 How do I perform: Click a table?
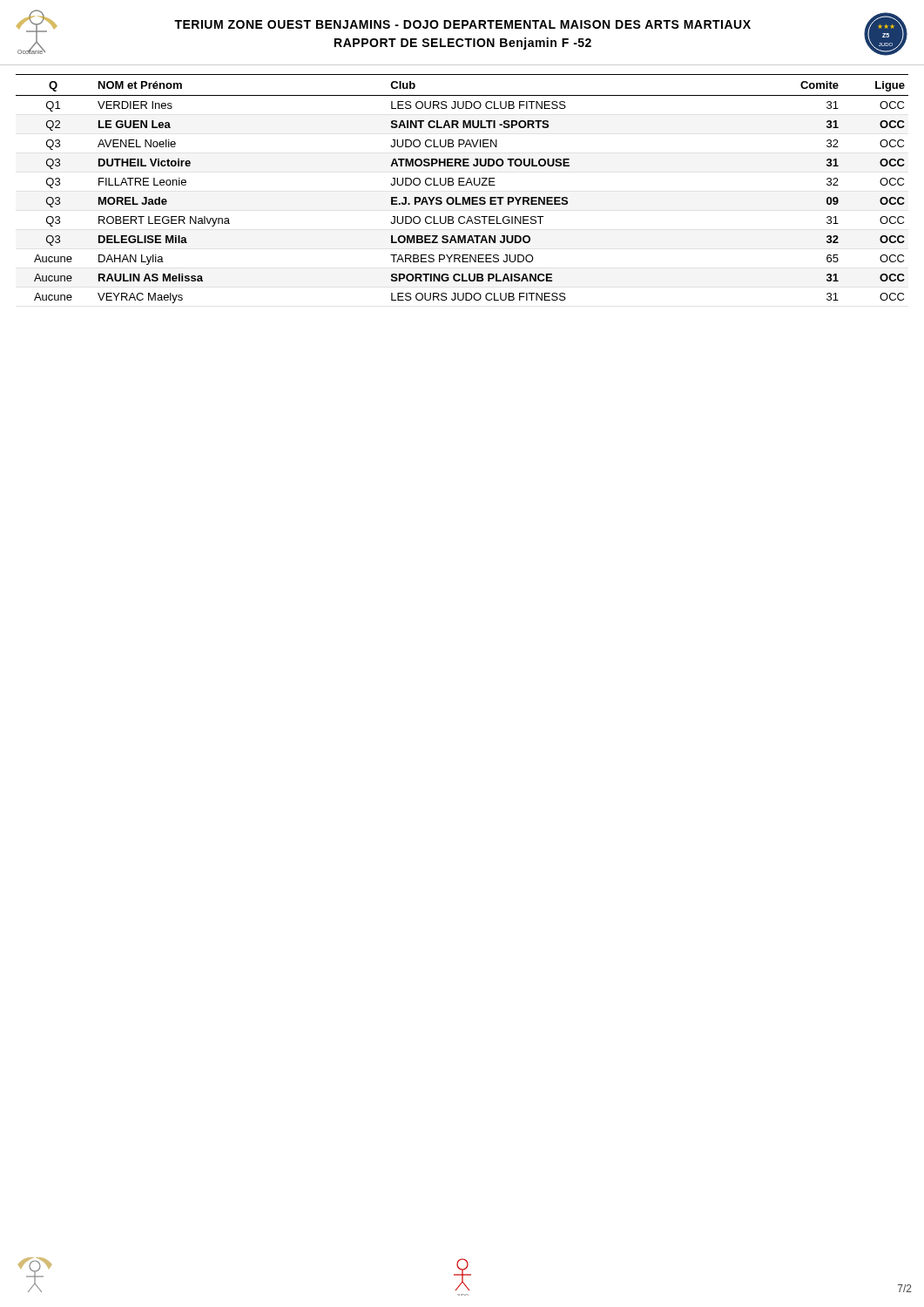462,186
